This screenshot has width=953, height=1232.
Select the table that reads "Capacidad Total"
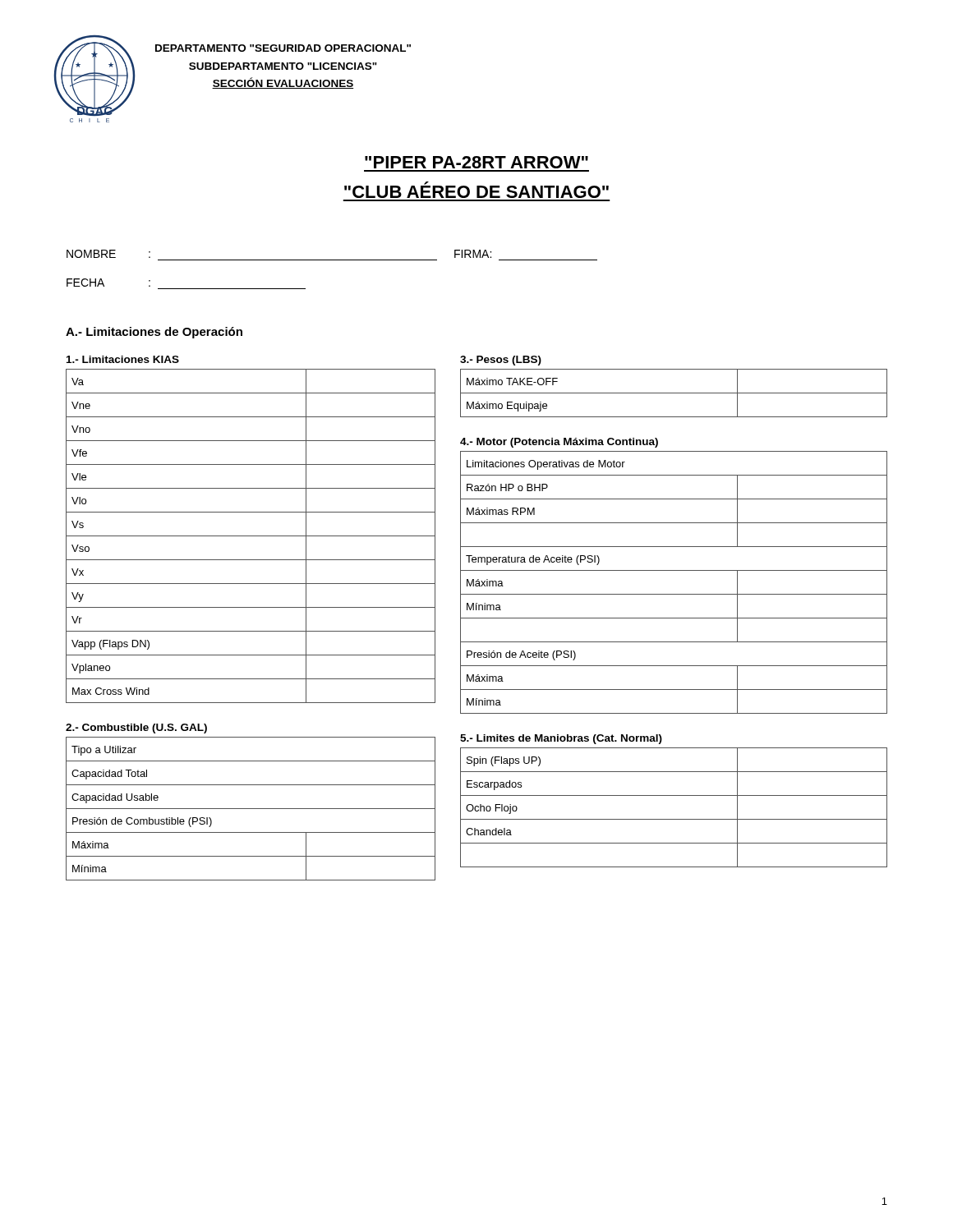pos(251,801)
